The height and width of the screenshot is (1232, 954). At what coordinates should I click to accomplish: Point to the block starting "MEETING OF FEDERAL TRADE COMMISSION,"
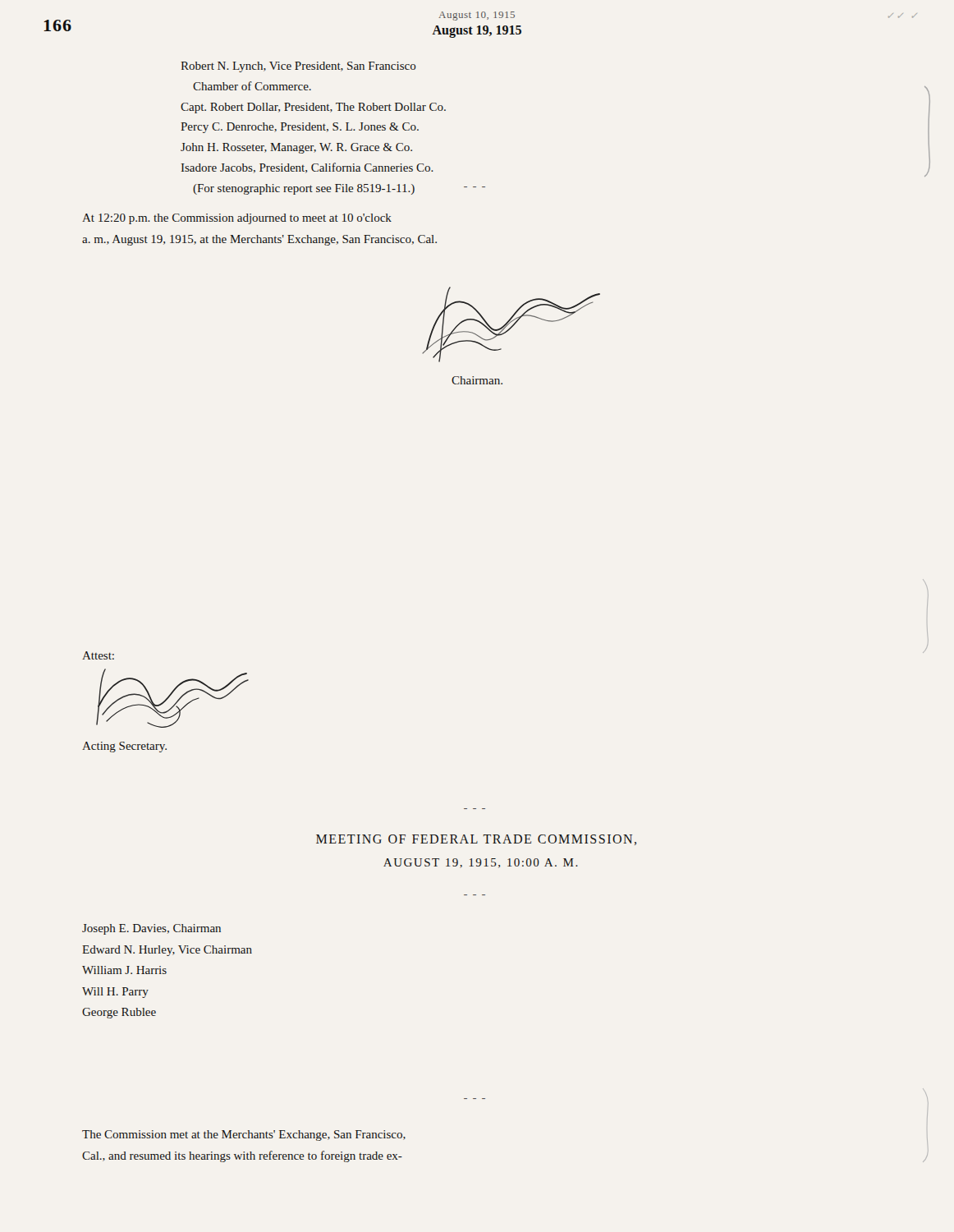click(x=477, y=839)
